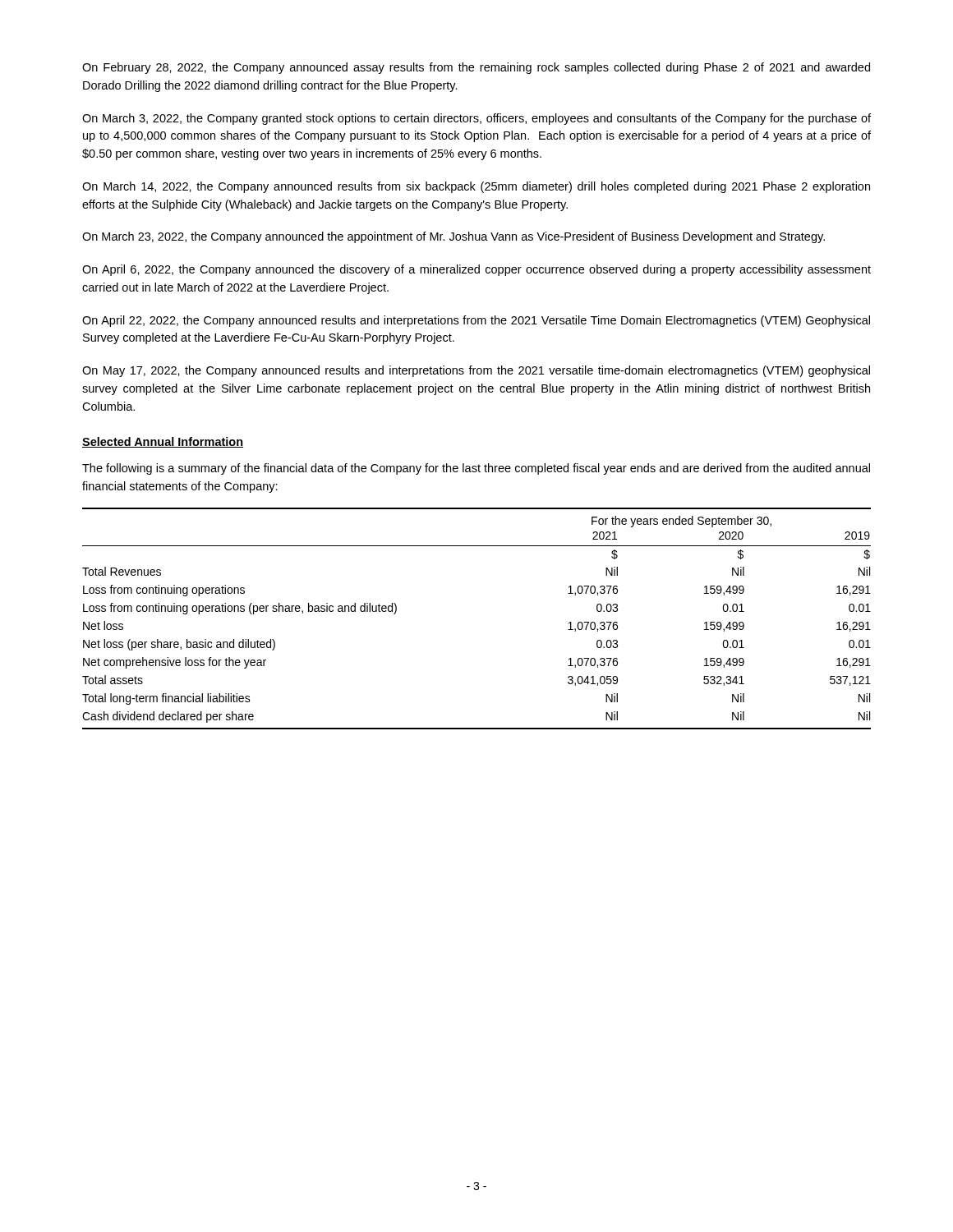Viewport: 953px width, 1232px height.
Task: Select the text block with the text "On April 6,"
Action: click(x=476, y=278)
